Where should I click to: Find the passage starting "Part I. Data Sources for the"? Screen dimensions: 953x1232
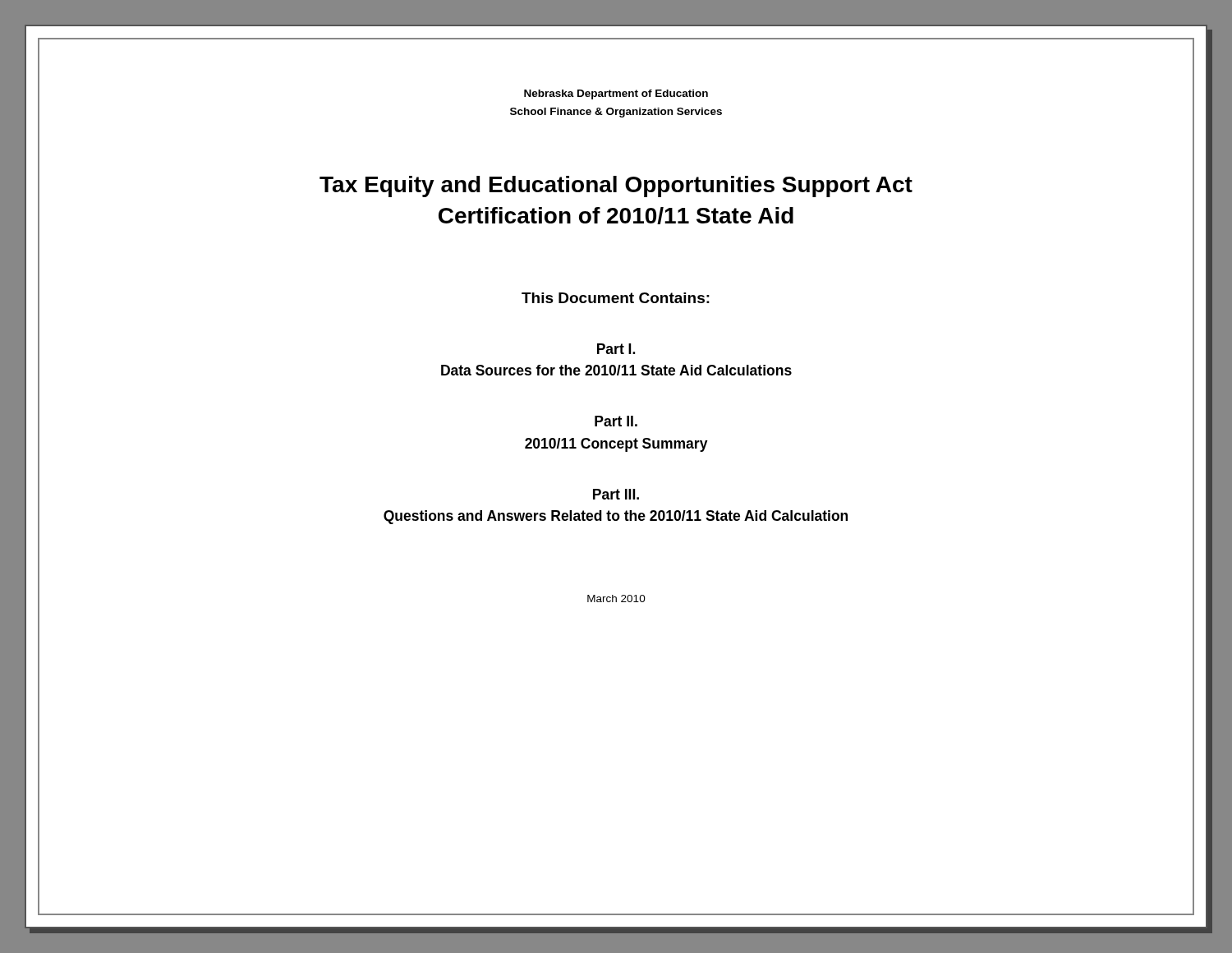point(616,360)
